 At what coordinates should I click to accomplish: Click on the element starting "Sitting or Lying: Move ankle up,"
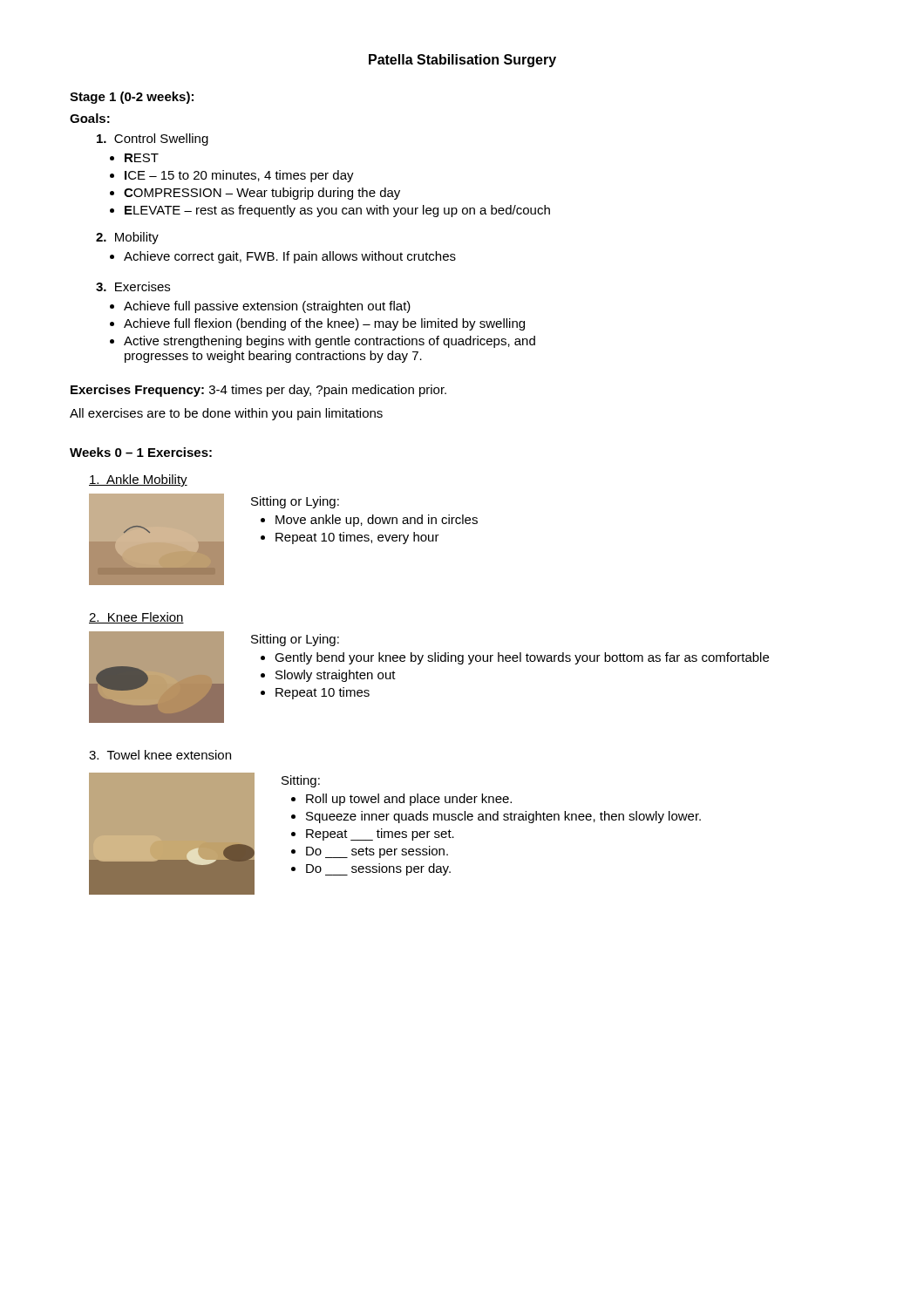coord(364,519)
